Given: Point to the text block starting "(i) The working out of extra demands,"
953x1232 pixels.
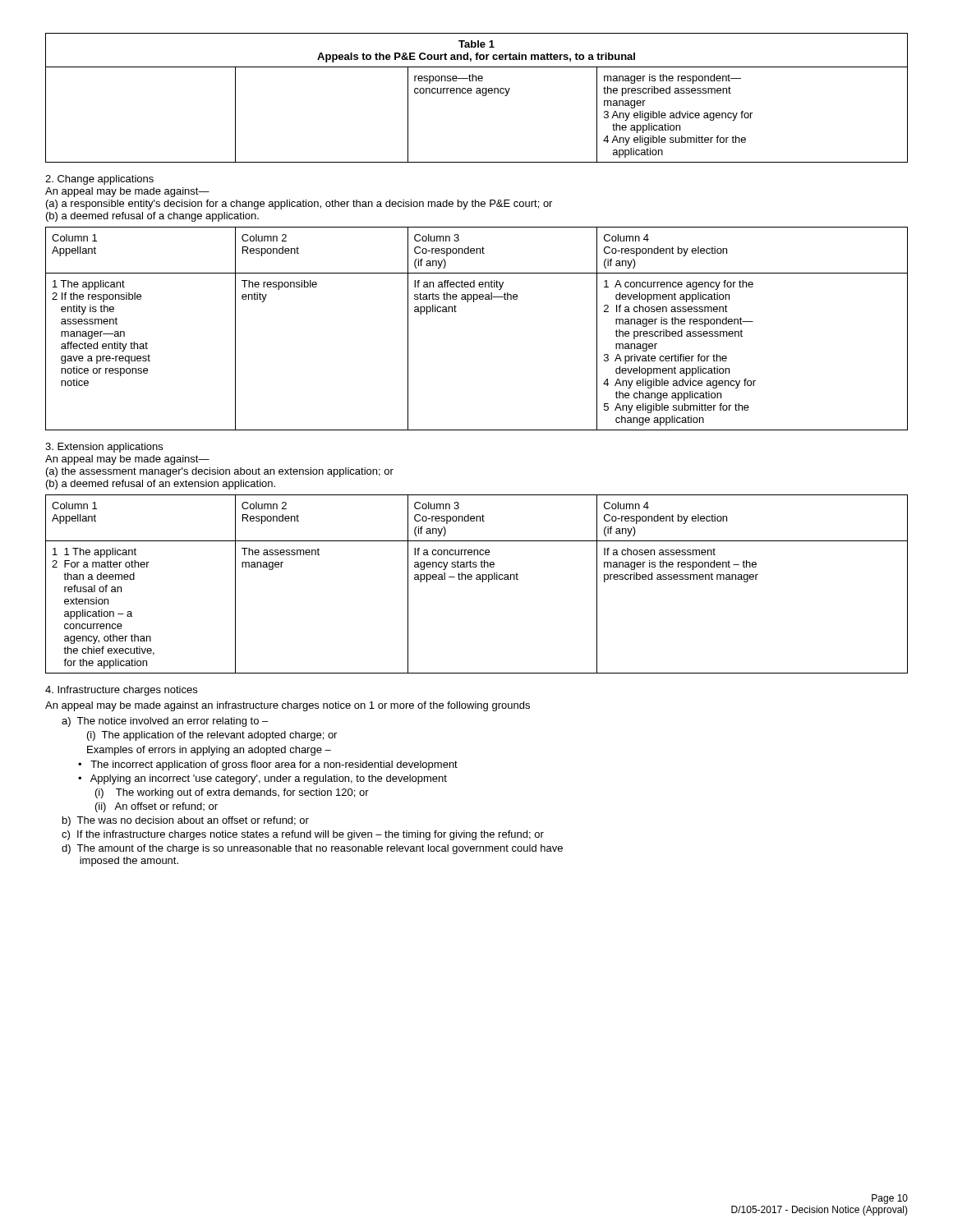Looking at the screenshot, I should tap(231, 792).
